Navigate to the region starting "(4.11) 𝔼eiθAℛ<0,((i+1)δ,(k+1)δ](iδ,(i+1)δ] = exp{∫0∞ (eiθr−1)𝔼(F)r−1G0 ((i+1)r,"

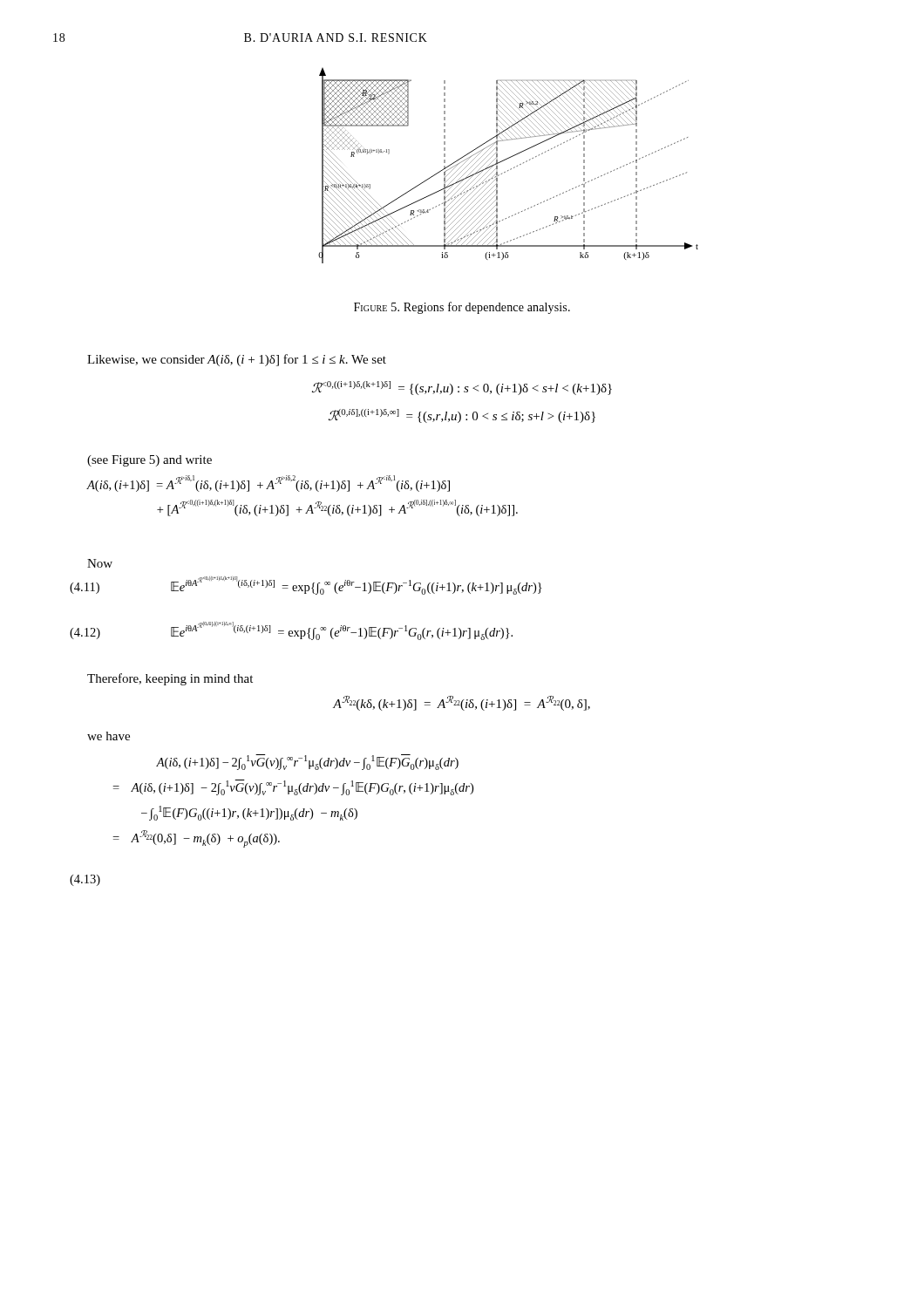pyautogui.click(x=471, y=587)
